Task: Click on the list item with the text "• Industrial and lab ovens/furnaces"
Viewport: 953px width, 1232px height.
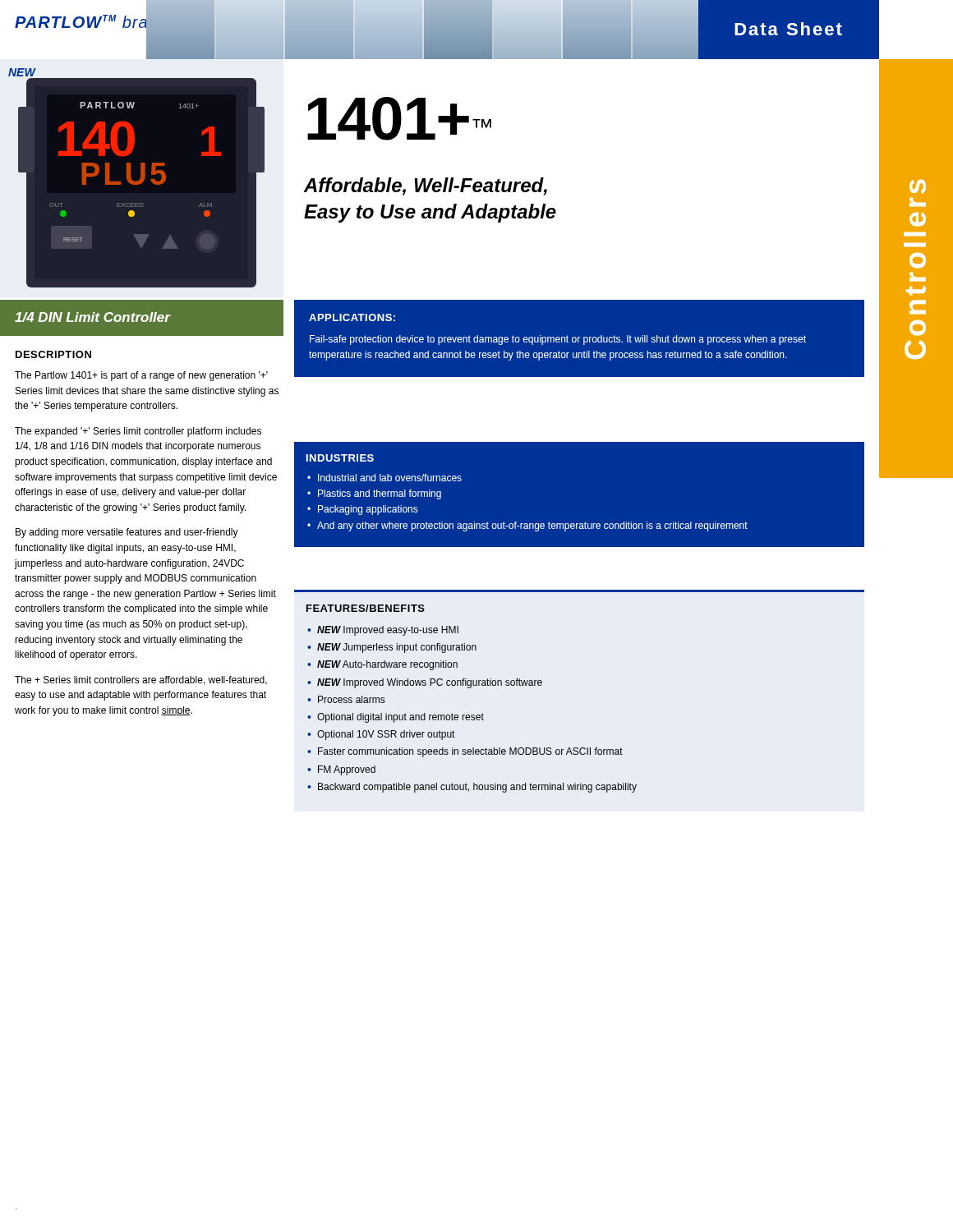Action: pyautogui.click(x=385, y=479)
